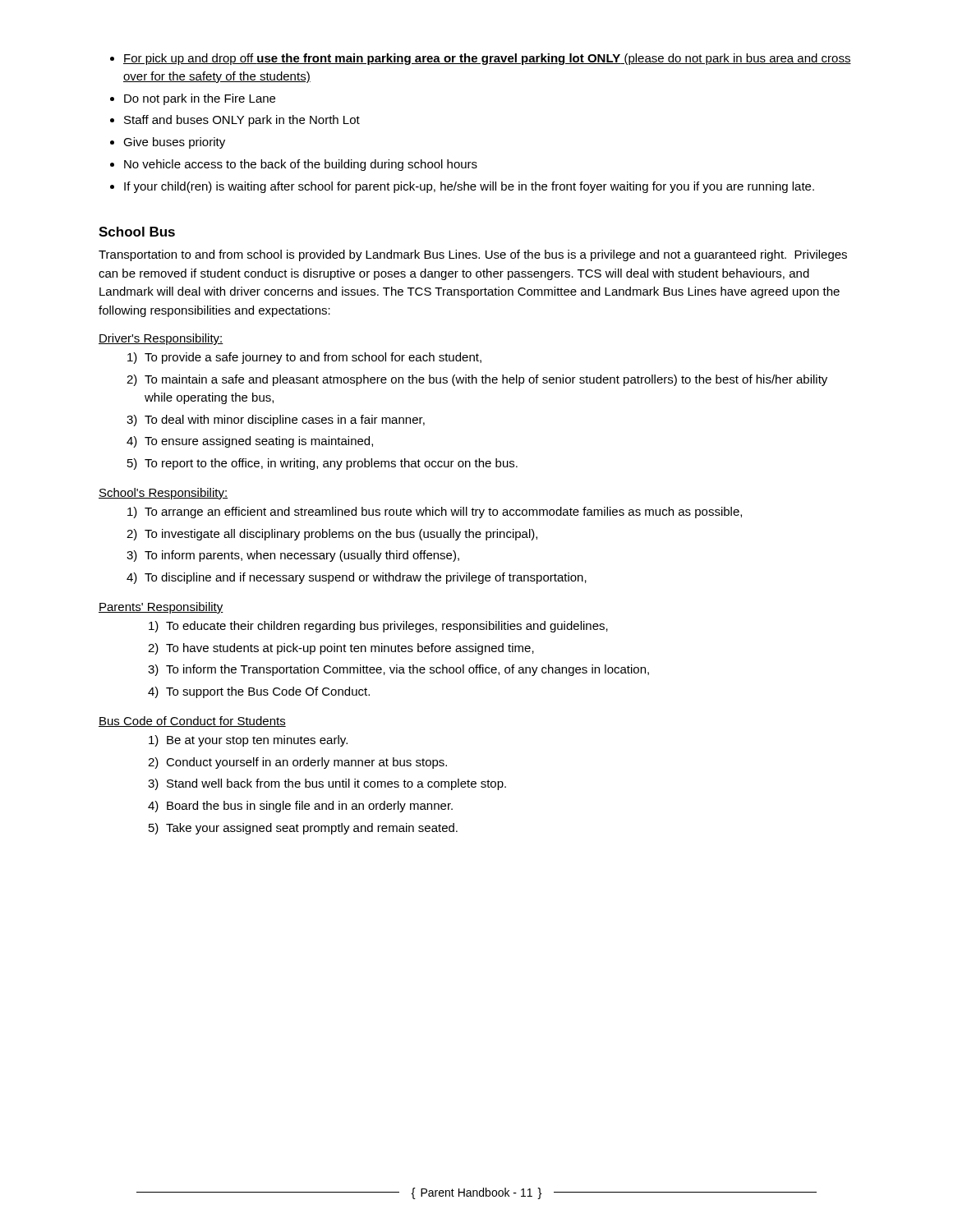Select the list item that says "2)To maintain a safe"
The width and height of the screenshot is (953, 1232).
489,388
